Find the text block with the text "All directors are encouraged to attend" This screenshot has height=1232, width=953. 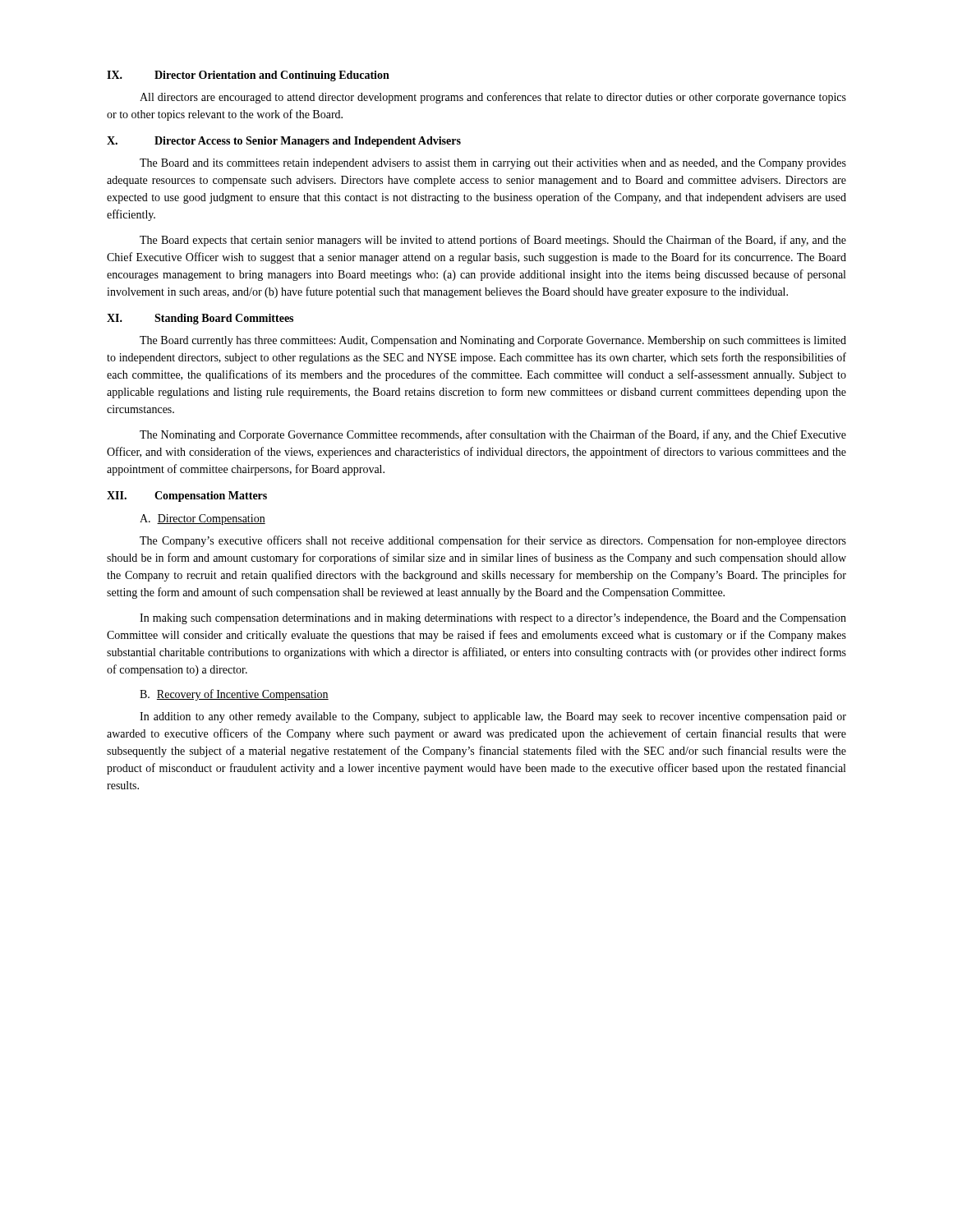pos(476,106)
